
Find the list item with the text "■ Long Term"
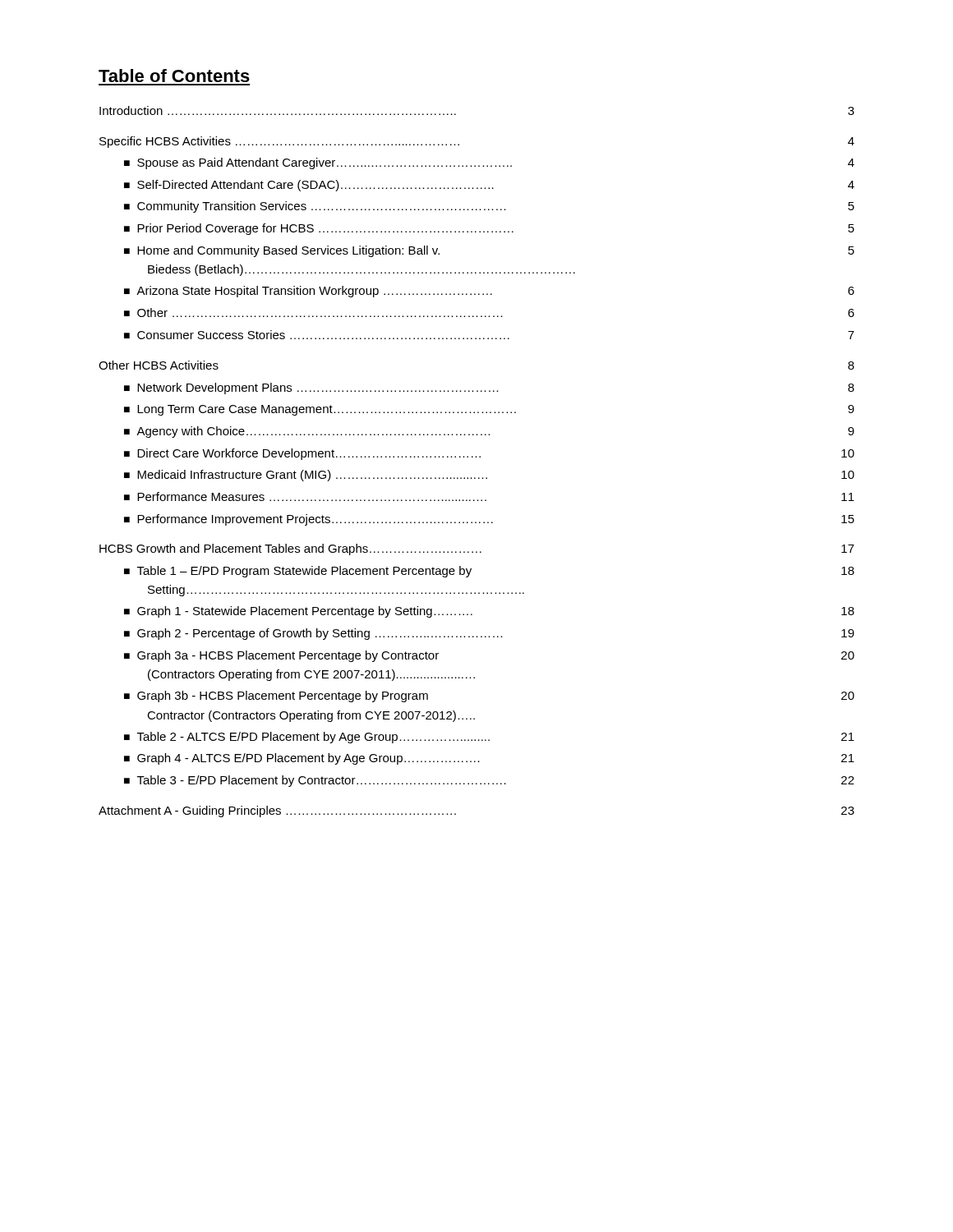(489, 409)
